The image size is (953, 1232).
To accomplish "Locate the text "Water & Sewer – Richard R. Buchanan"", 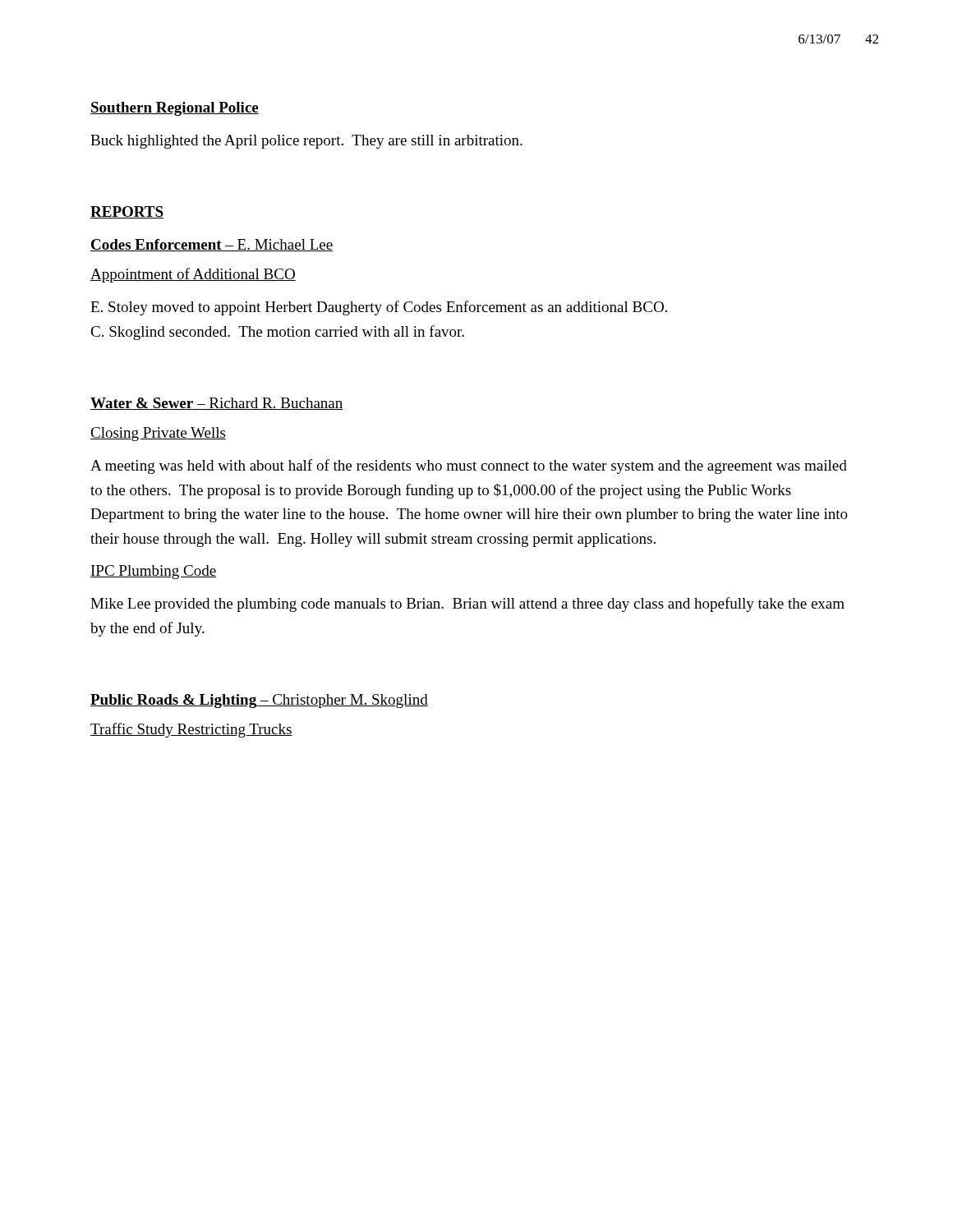I will (217, 403).
